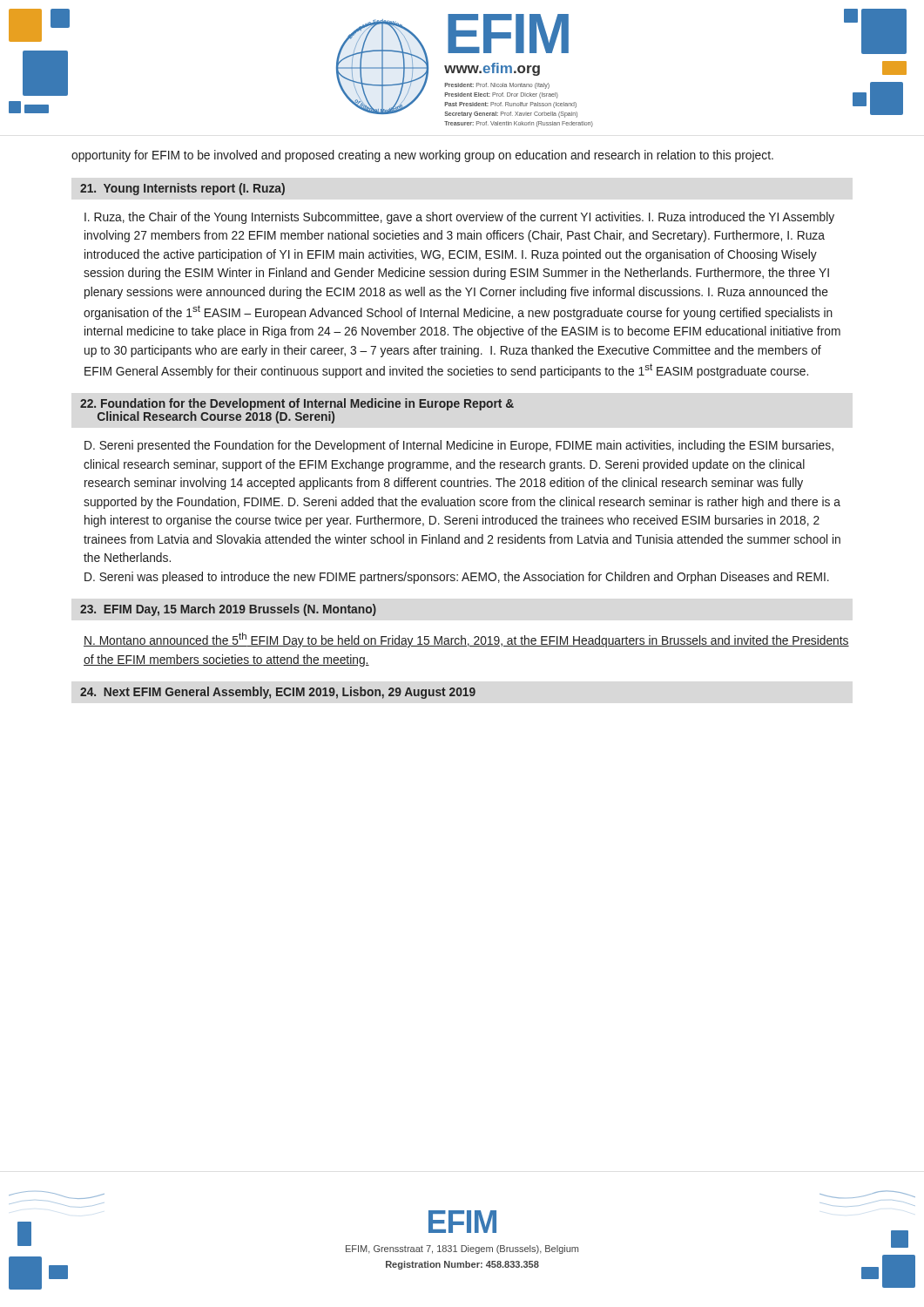Locate the section header with the text "22. Foundation for the"
The image size is (924, 1307).
click(x=297, y=411)
